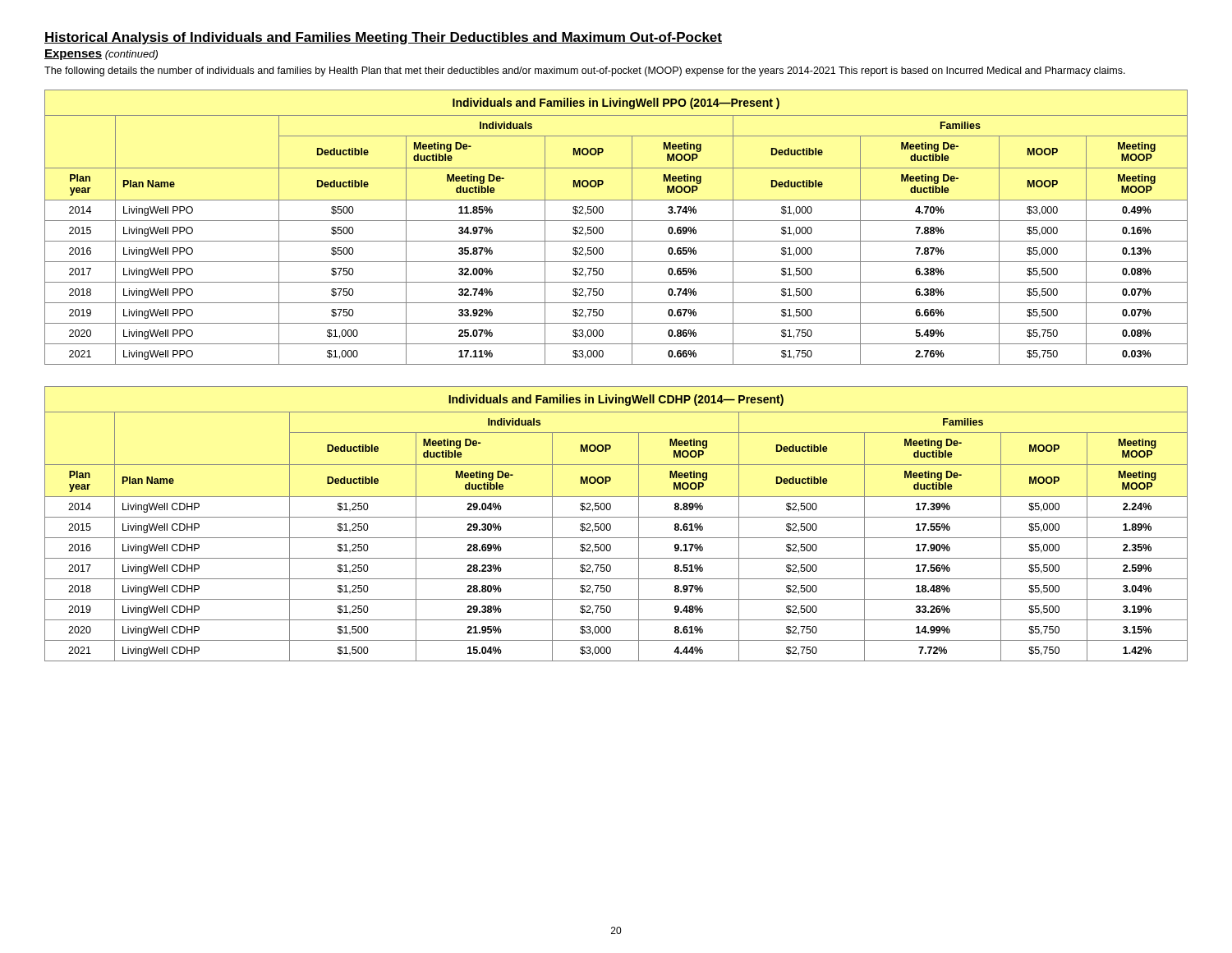Image resolution: width=1232 pixels, height=953 pixels.
Task: Select the block starting "Historical Analysis of Individuals"
Action: click(x=383, y=45)
